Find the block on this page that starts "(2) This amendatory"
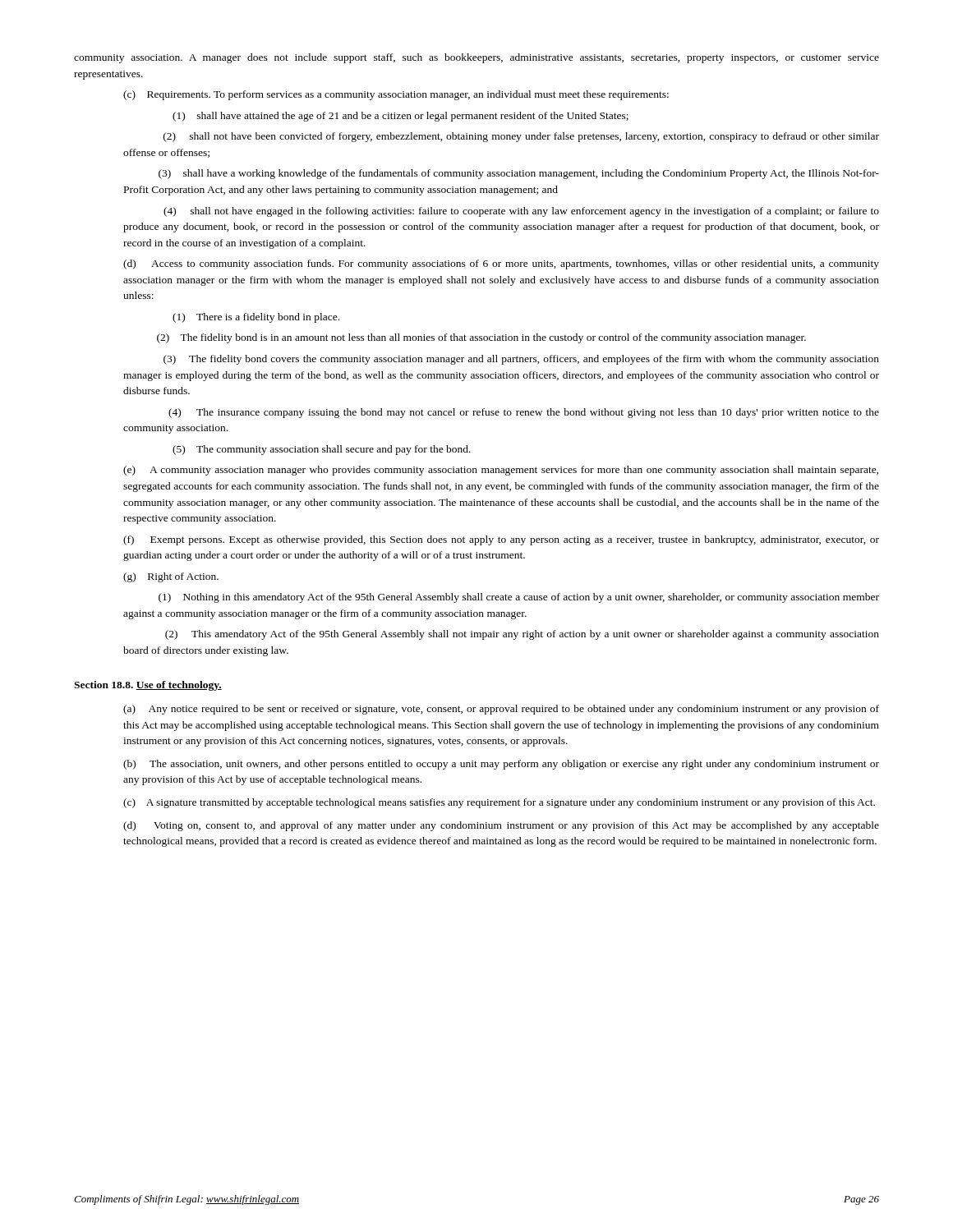This screenshot has width=953, height=1232. click(501, 642)
